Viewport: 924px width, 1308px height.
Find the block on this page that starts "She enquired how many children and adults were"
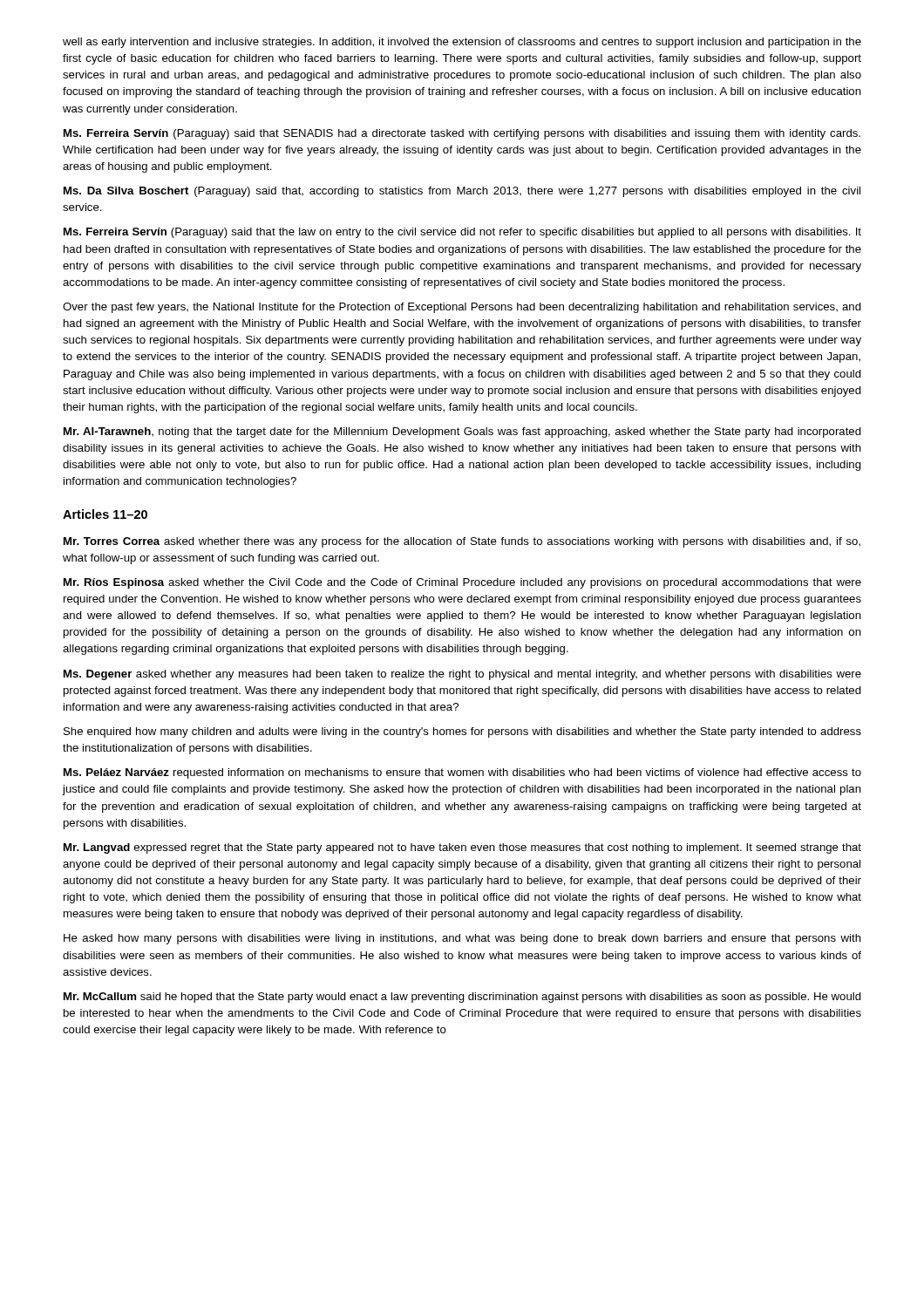click(462, 739)
